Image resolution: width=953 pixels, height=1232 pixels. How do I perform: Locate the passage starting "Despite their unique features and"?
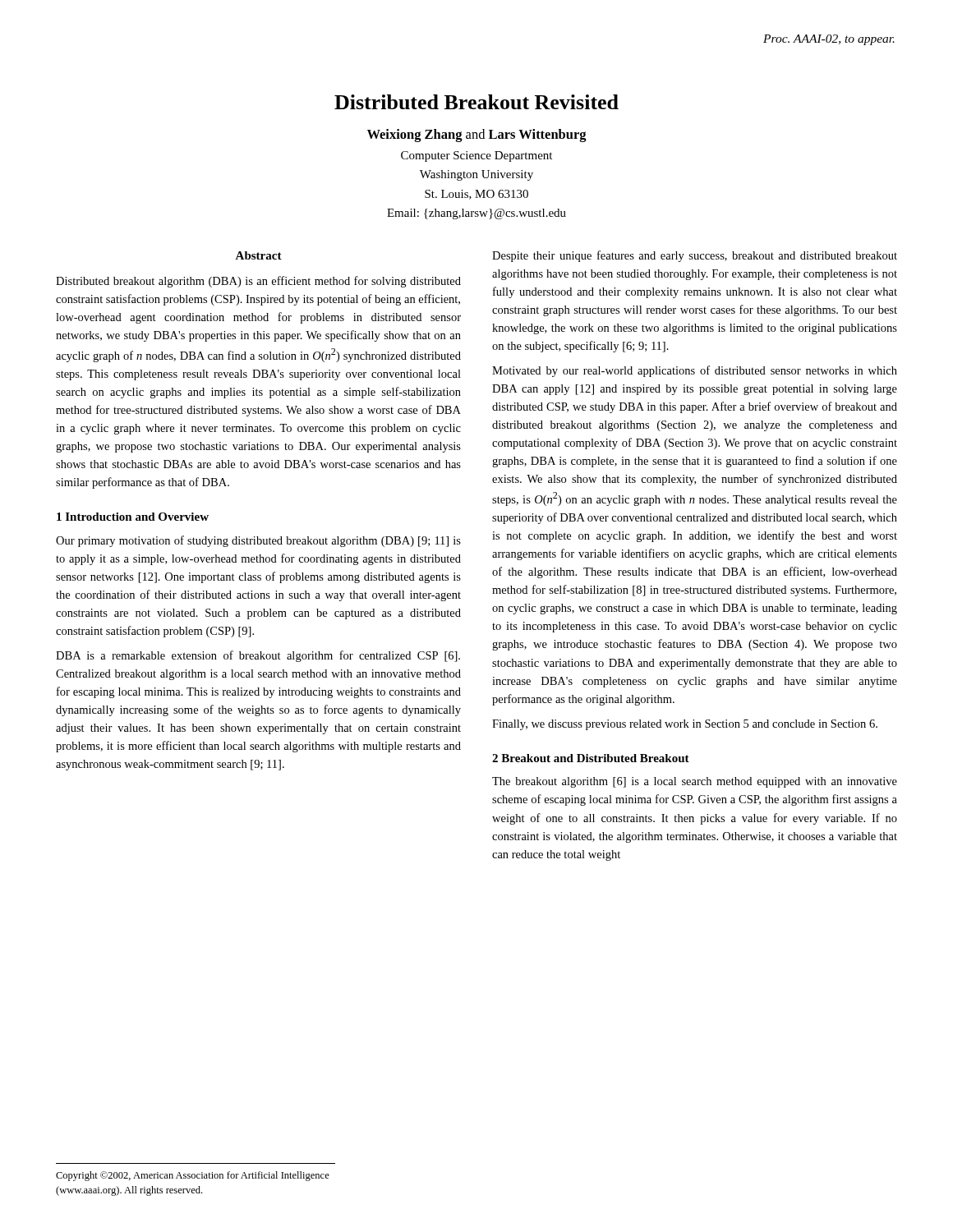(695, 489)
